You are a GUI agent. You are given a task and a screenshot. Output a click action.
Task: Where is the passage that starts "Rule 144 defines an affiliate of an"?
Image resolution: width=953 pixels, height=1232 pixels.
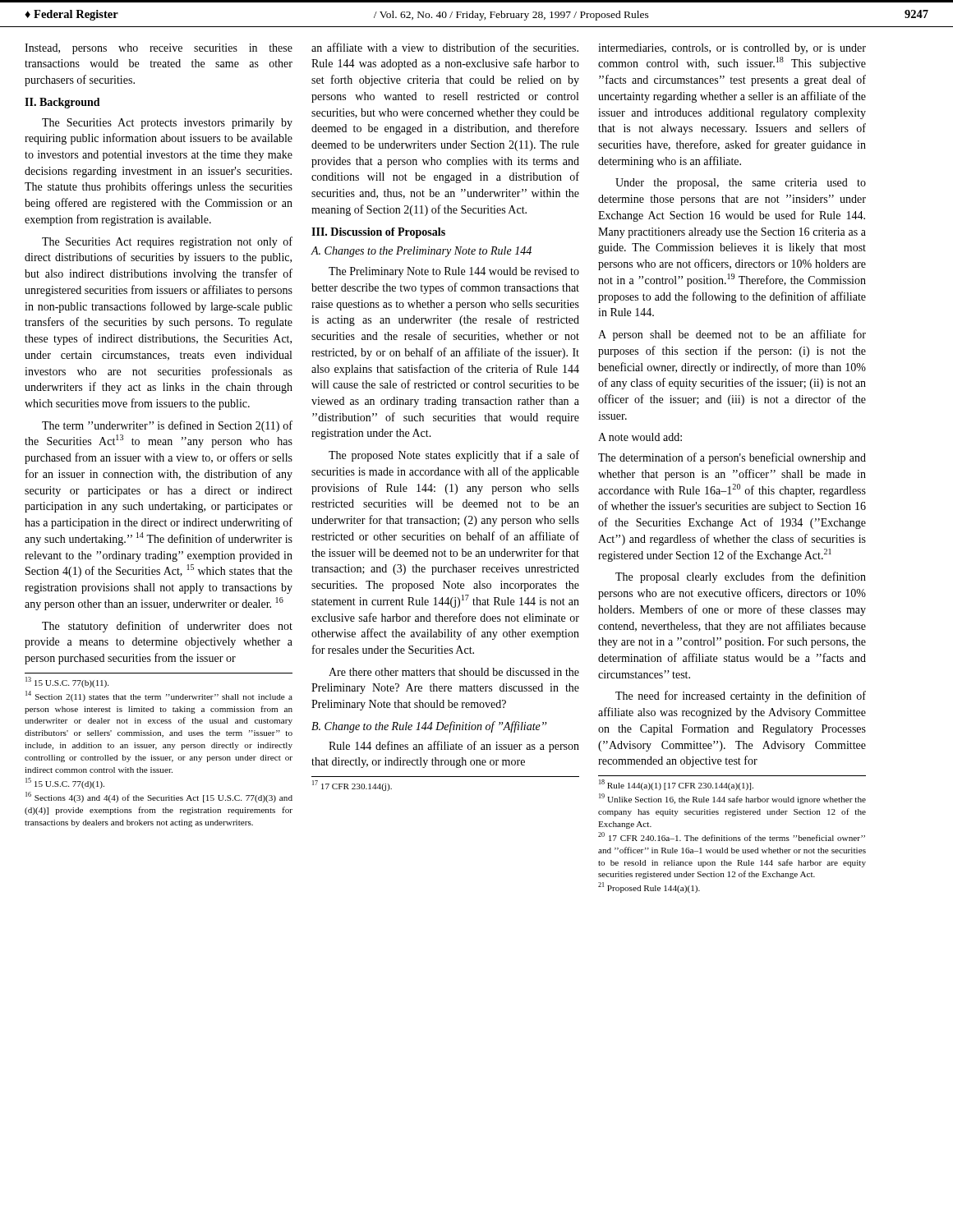(x=445, y=754)
